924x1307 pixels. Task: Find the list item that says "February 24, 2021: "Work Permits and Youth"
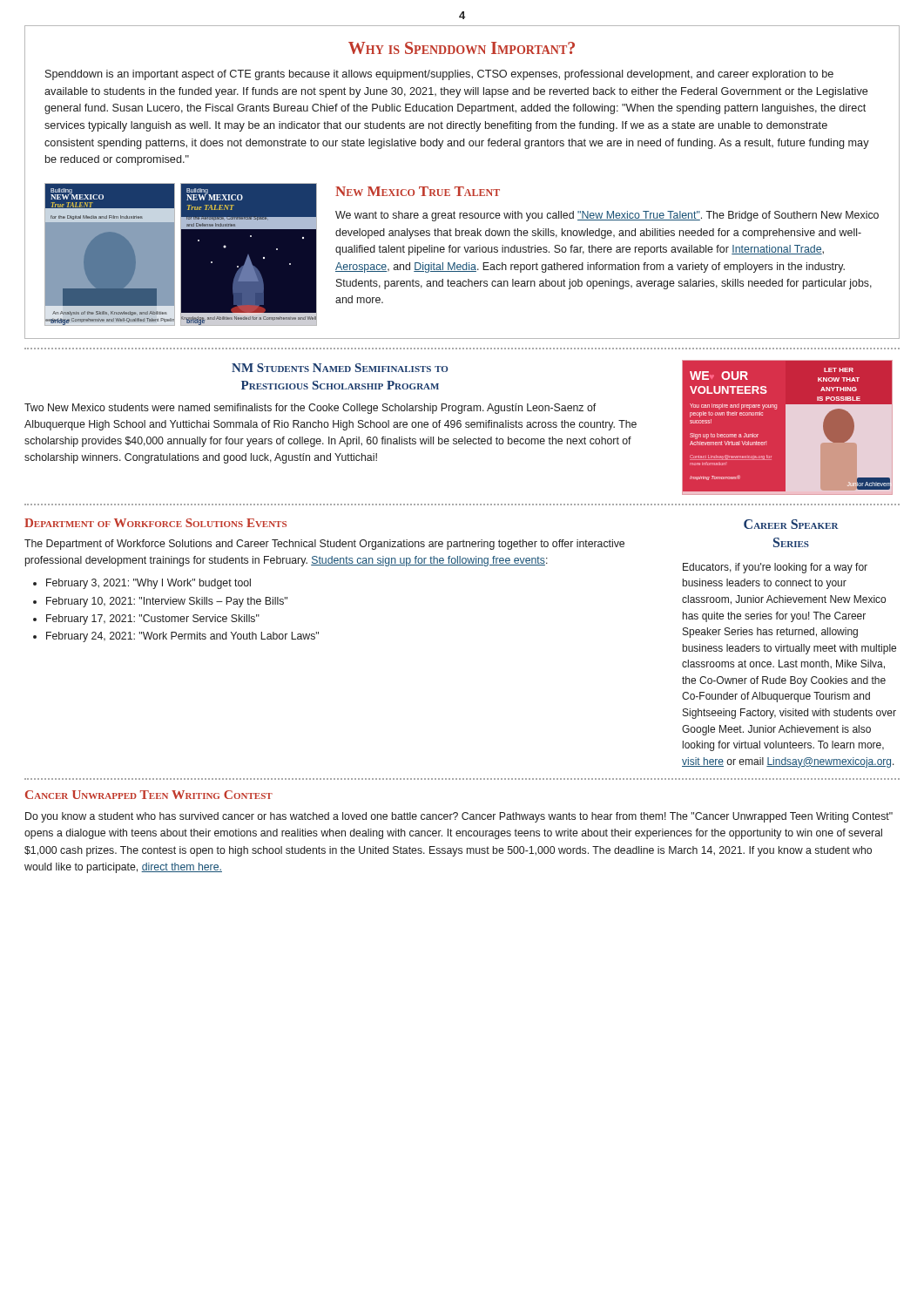182,636
